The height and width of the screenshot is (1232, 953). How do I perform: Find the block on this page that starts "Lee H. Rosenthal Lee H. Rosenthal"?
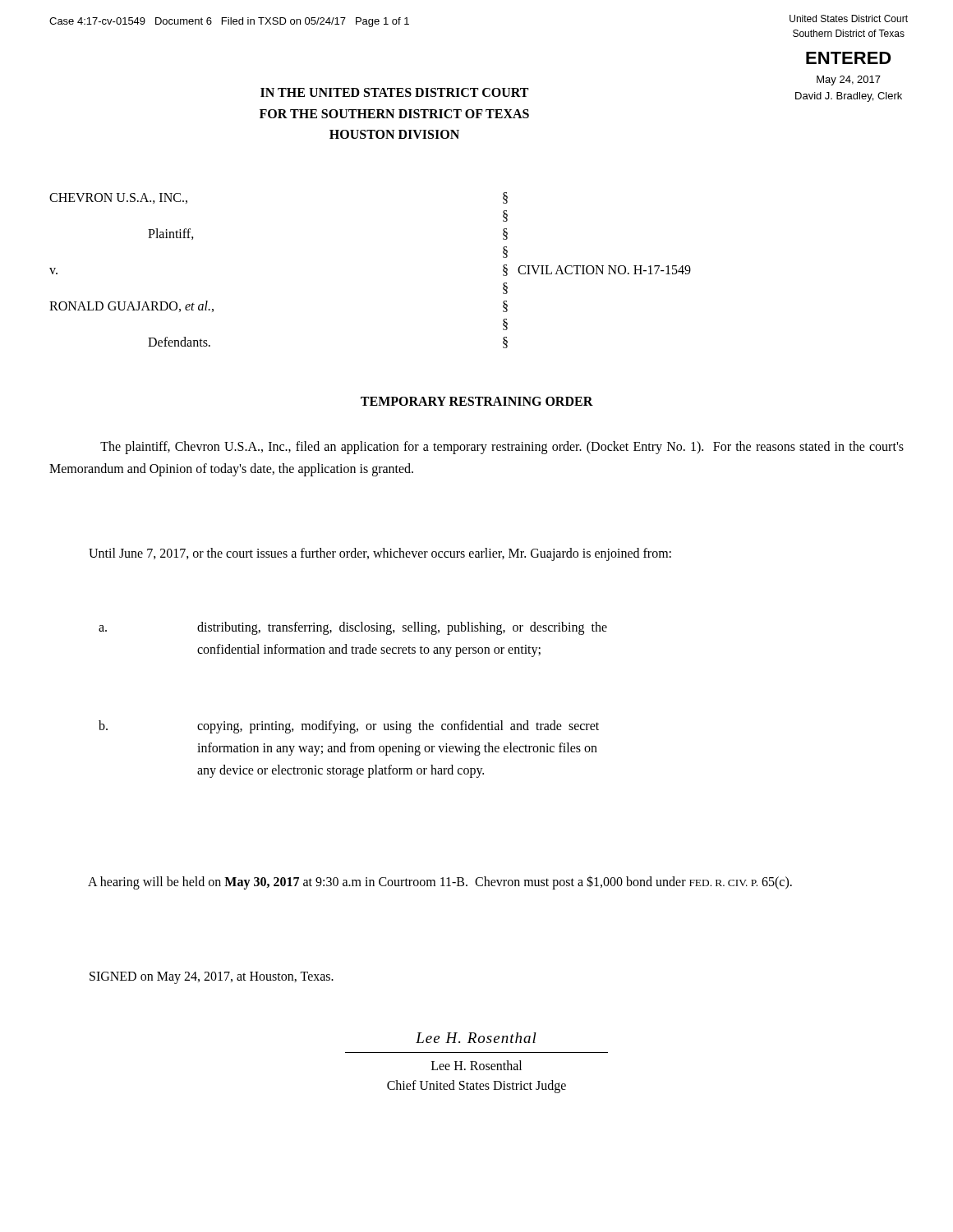point(476,1059)
